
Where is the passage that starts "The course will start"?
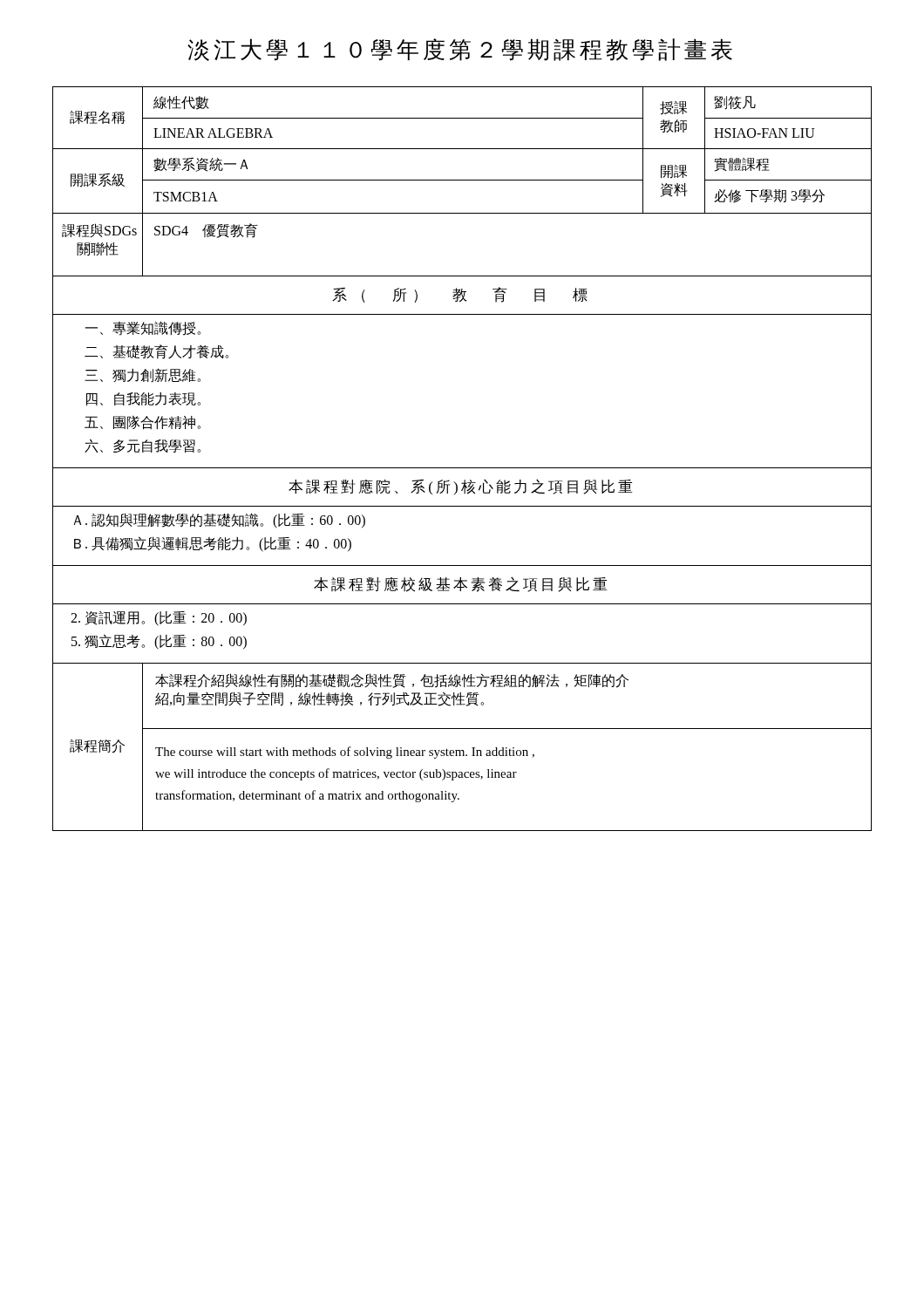pyautogui.click(x=345, y=773)
